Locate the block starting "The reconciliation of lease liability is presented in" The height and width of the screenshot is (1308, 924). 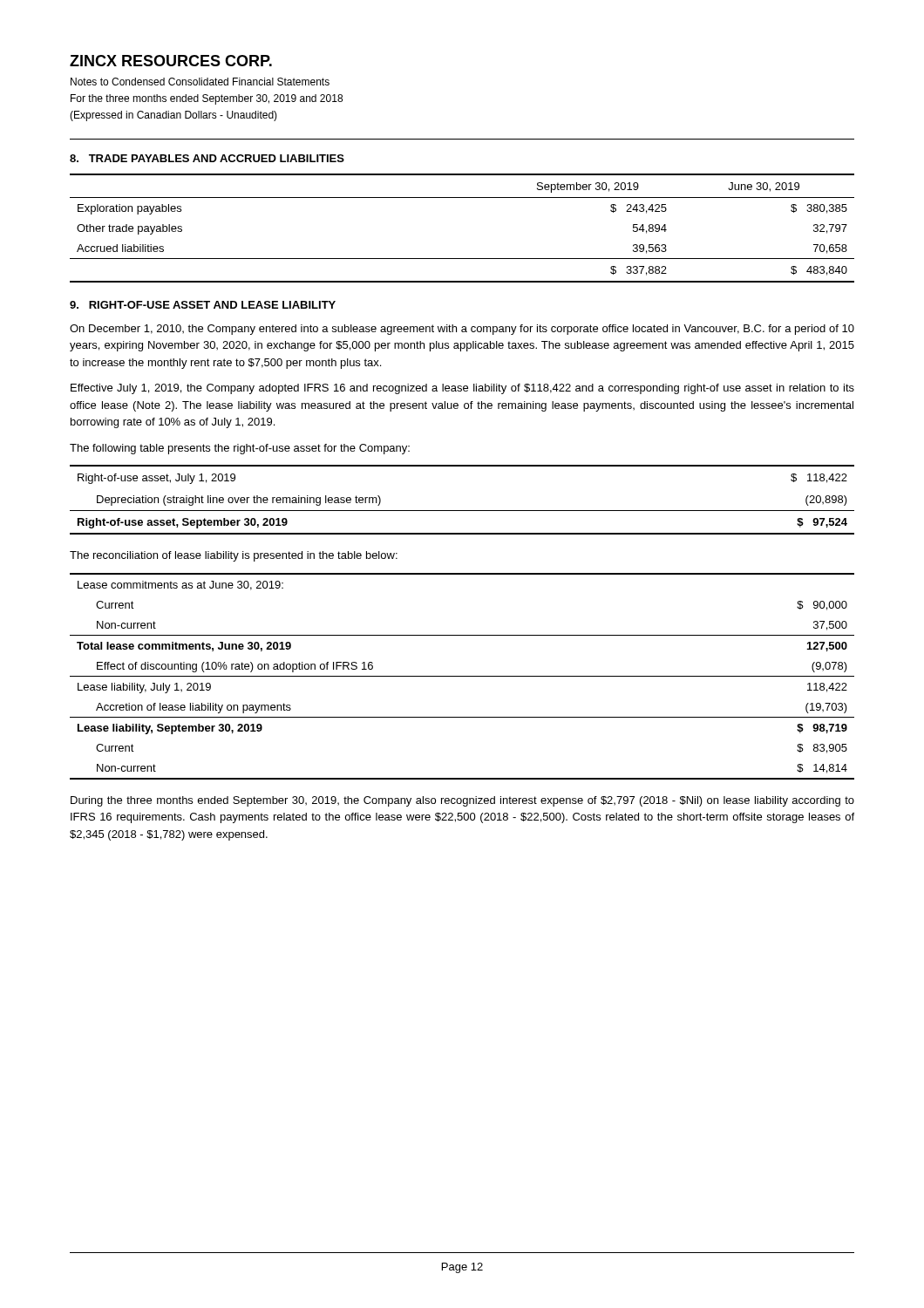tap(234, 555)
